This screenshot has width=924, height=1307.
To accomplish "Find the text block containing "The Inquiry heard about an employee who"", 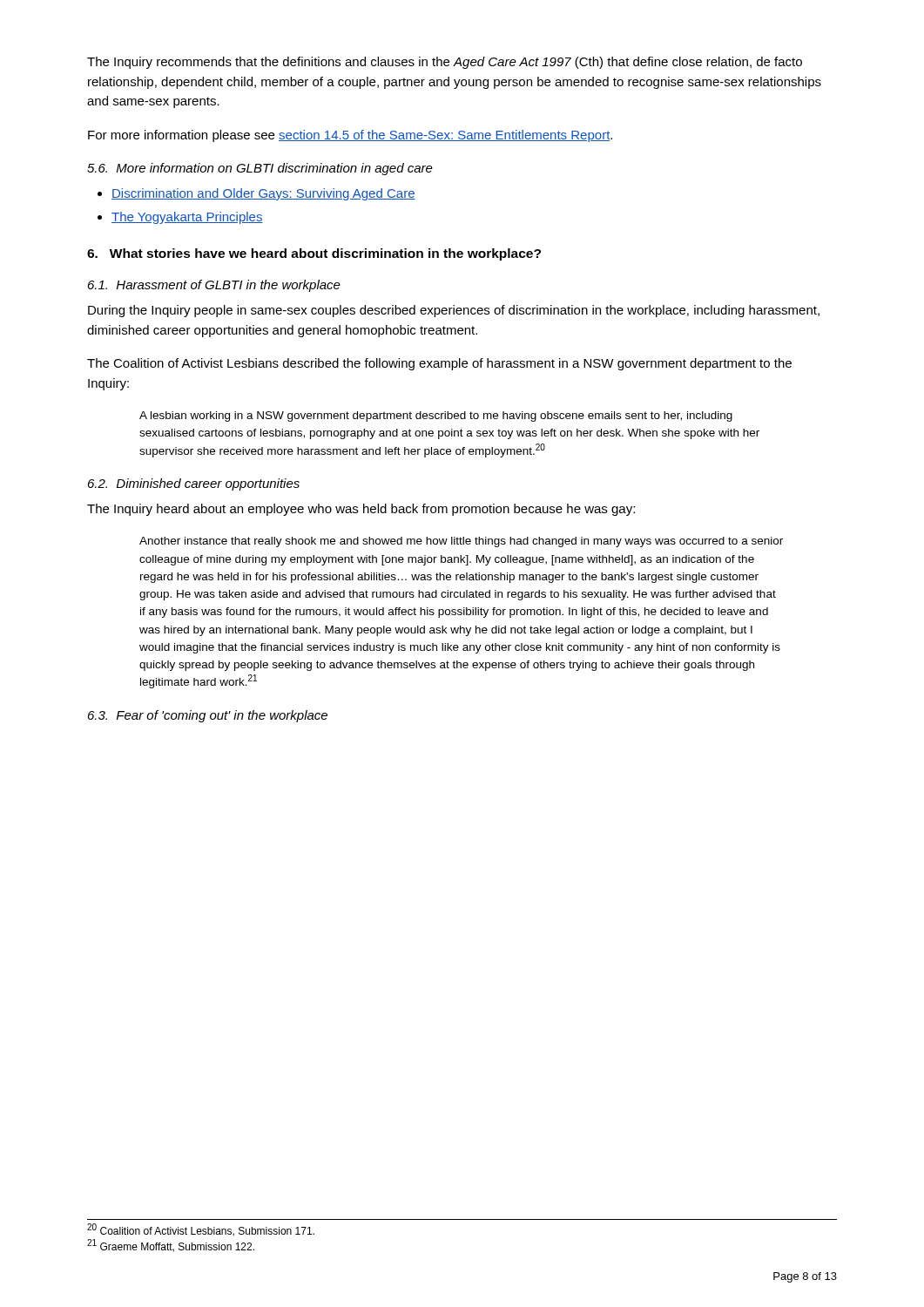I will (x=362, y=508).
